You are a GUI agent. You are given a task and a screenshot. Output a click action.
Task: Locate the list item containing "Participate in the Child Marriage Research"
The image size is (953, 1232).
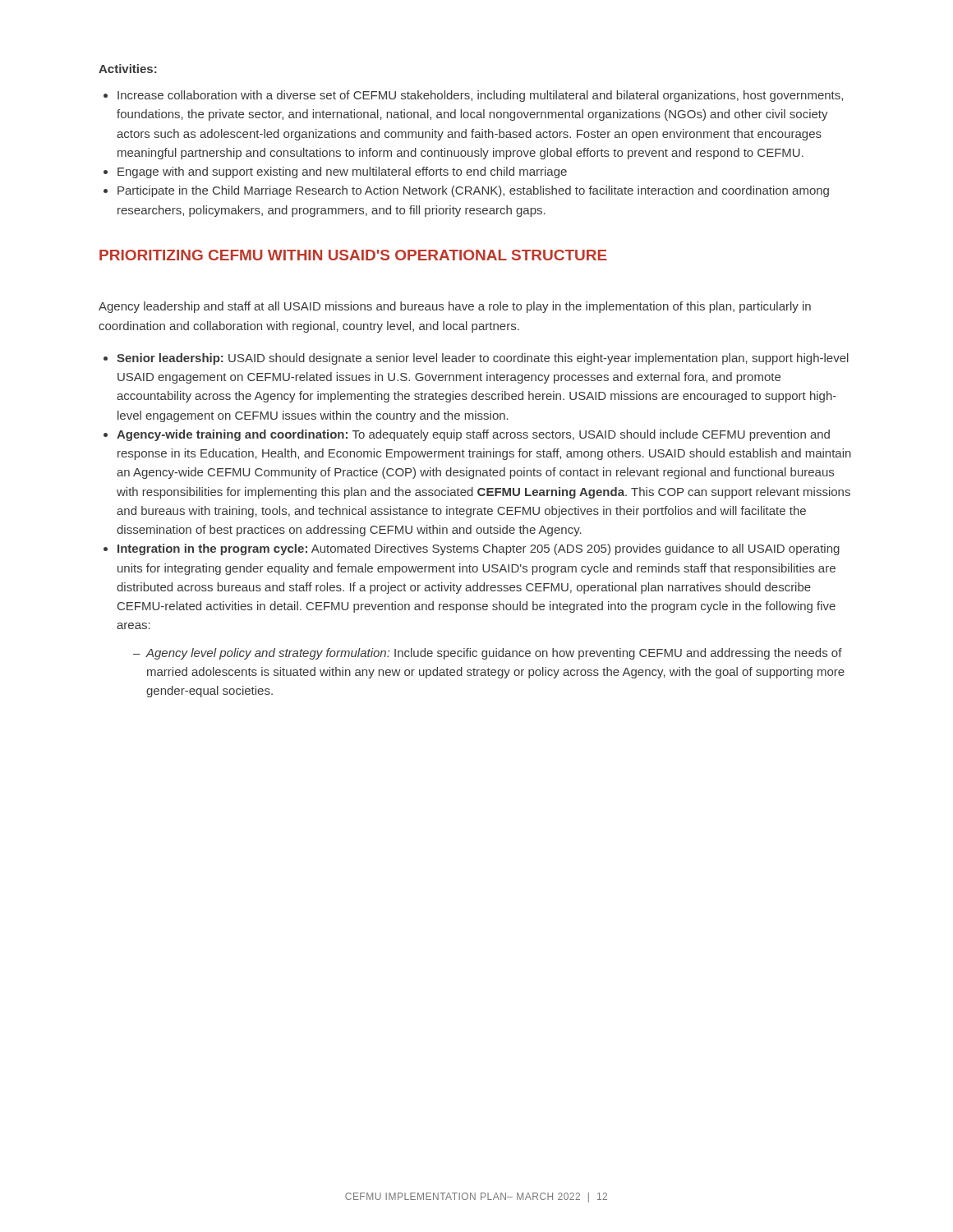(486, 200)
